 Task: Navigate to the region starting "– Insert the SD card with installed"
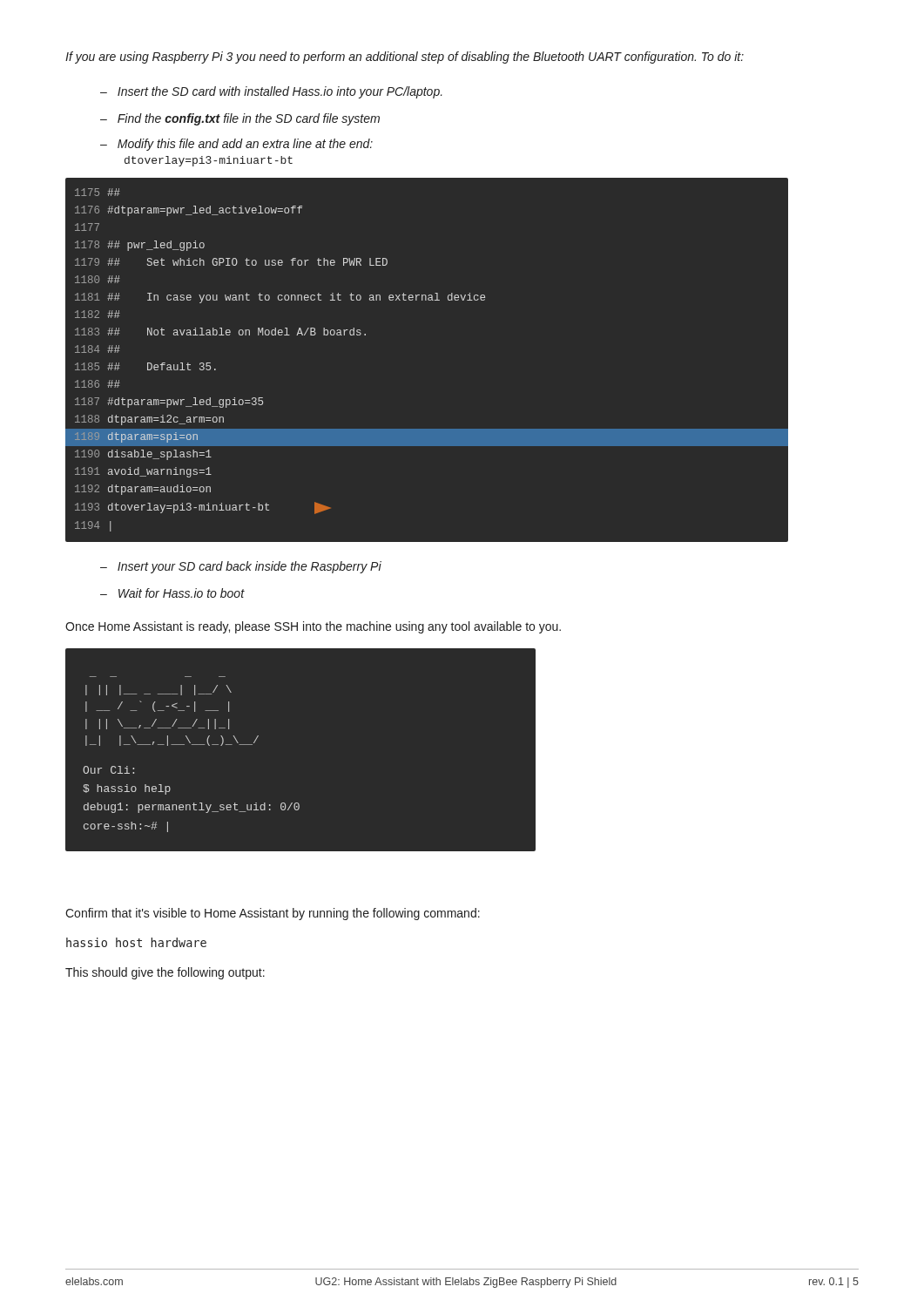(x=272, y=92)
